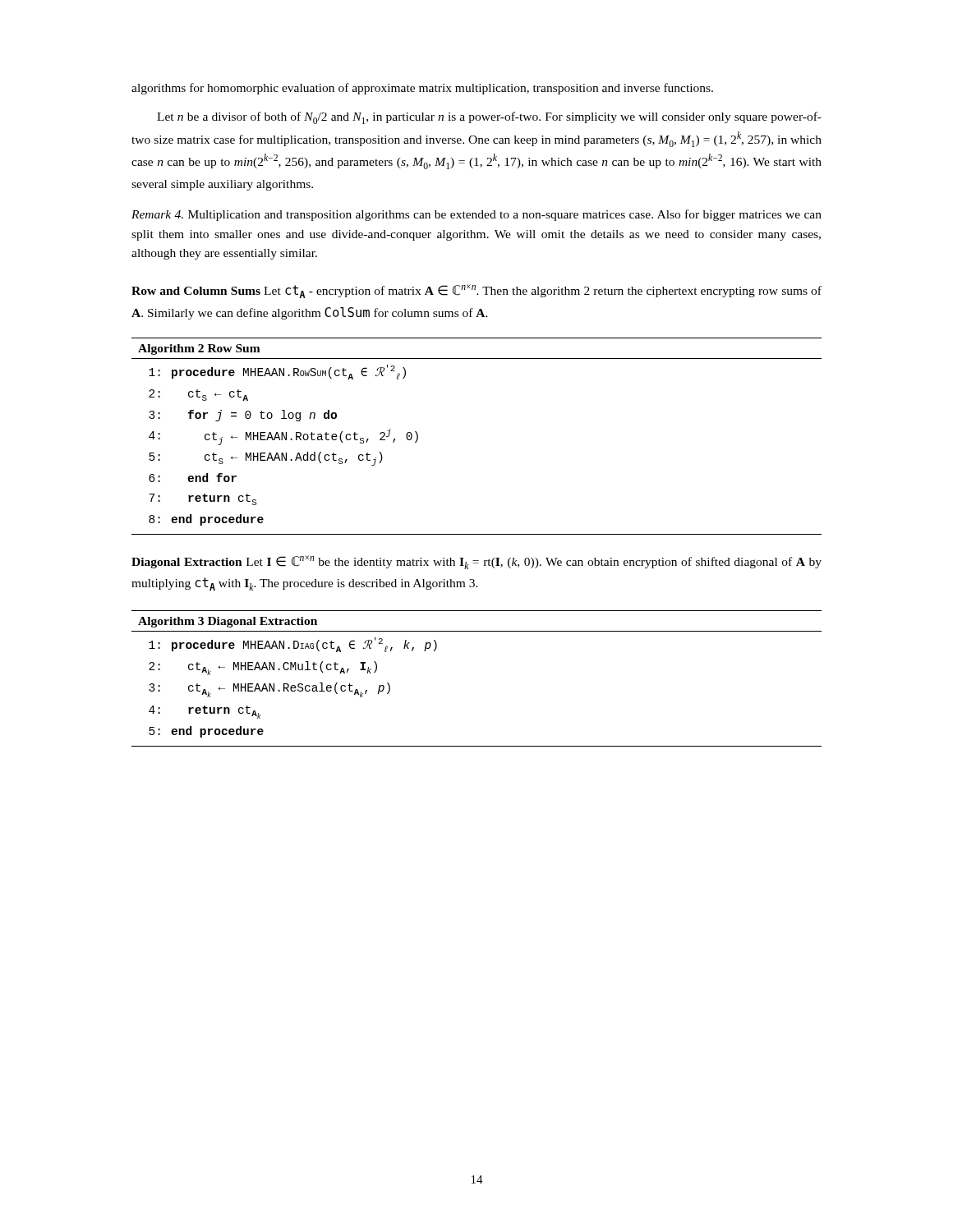Screen dimensions: 1232x953
Task: Where is the passage that starts "Remark 4. Multiplication and transposition algorithms"?
Action: pyautogui.click(x=476, y=233)
